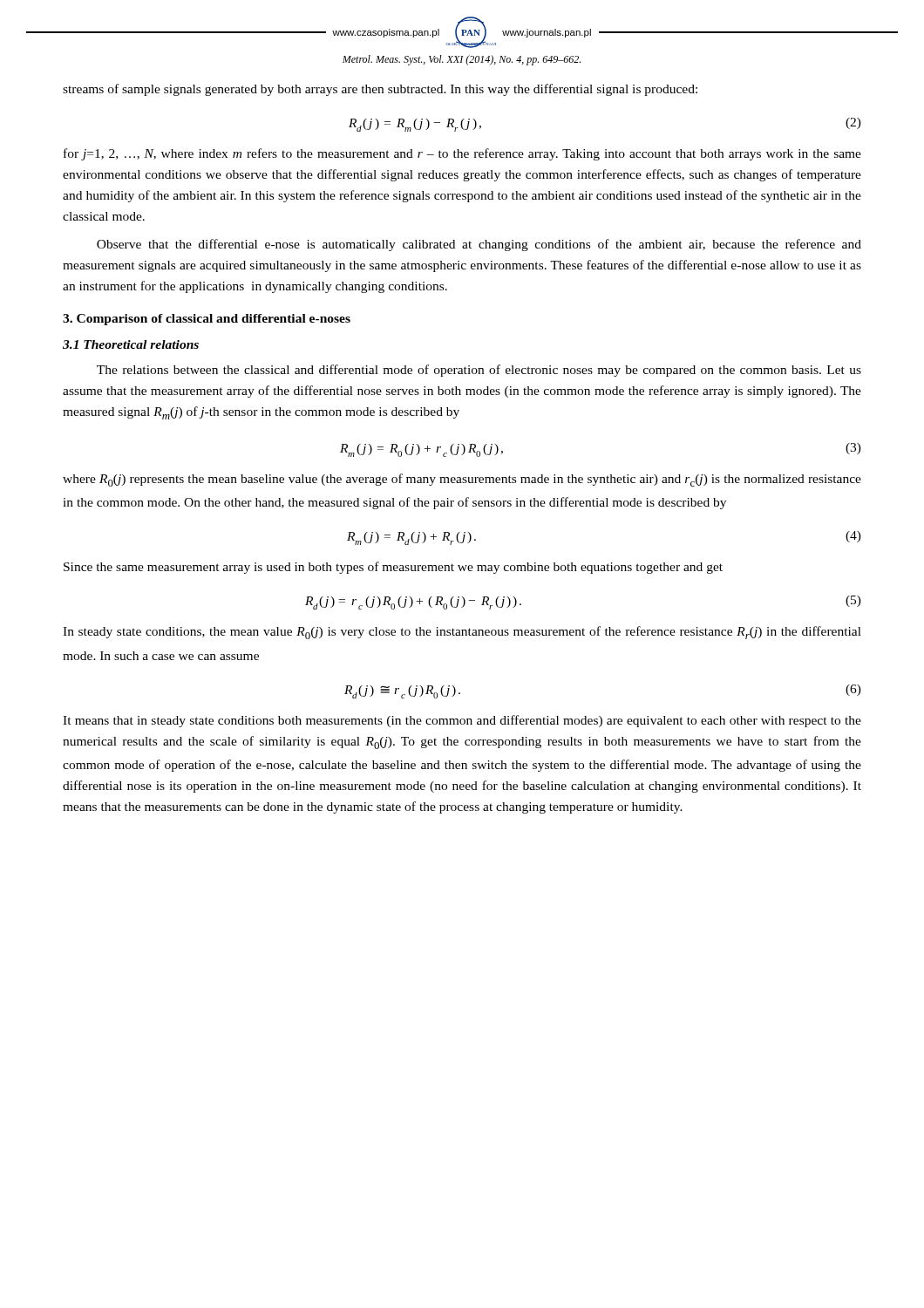Click on the text block with the text "It means that in steady state conditions"
The image size is (924, 1308).
[462, 763]
